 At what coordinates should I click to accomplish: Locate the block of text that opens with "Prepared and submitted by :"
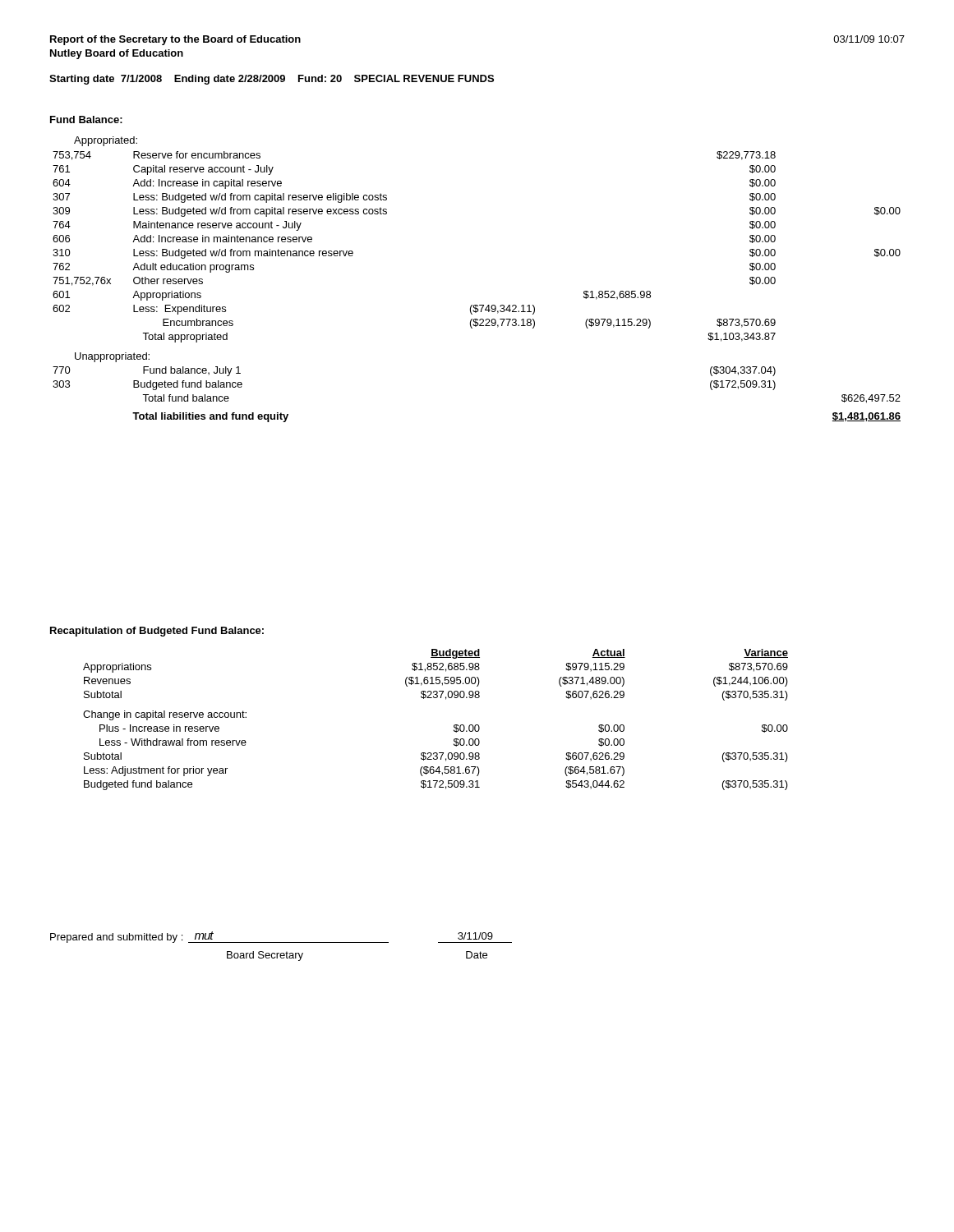point(219,935)
